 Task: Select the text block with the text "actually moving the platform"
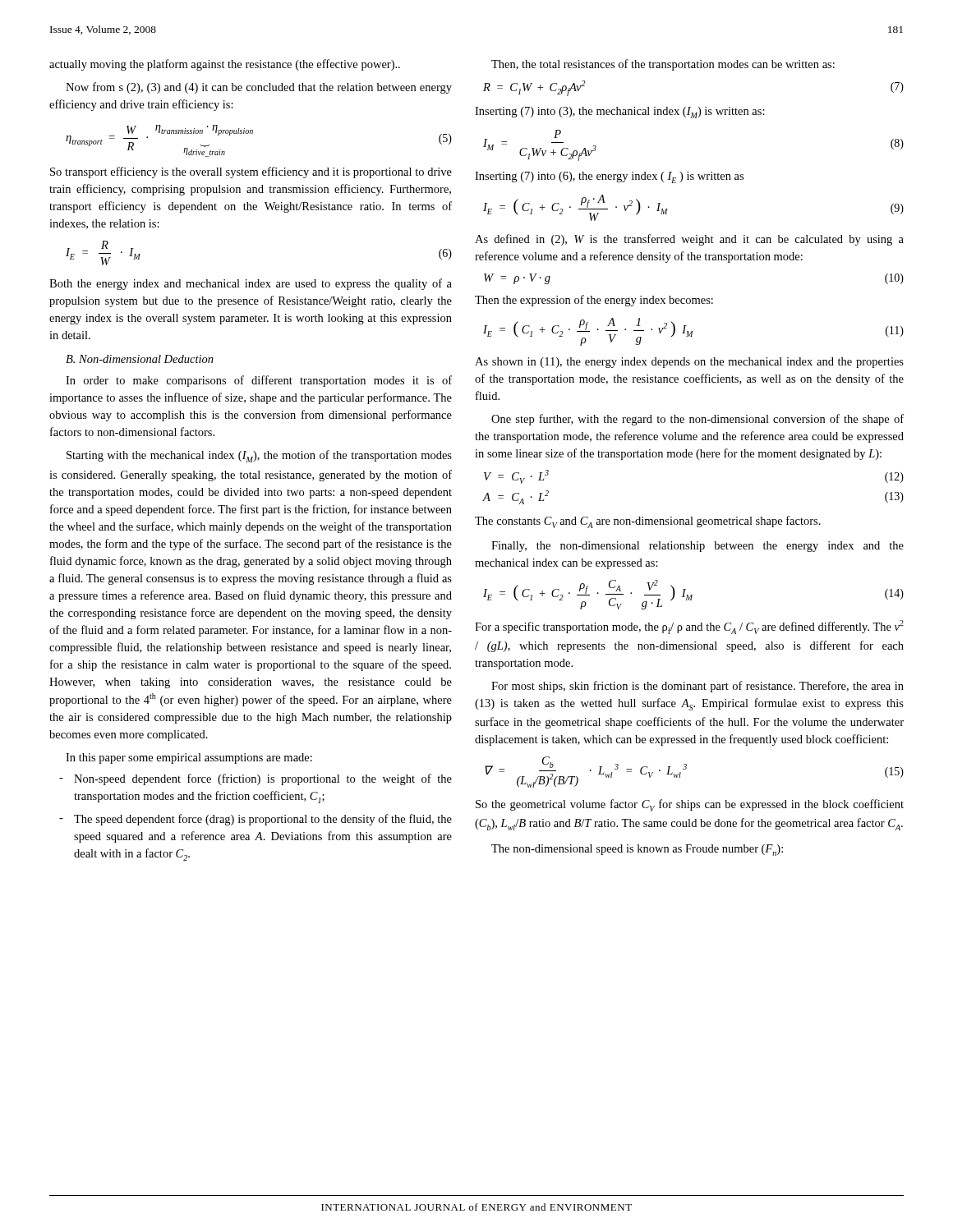[251, 85]
